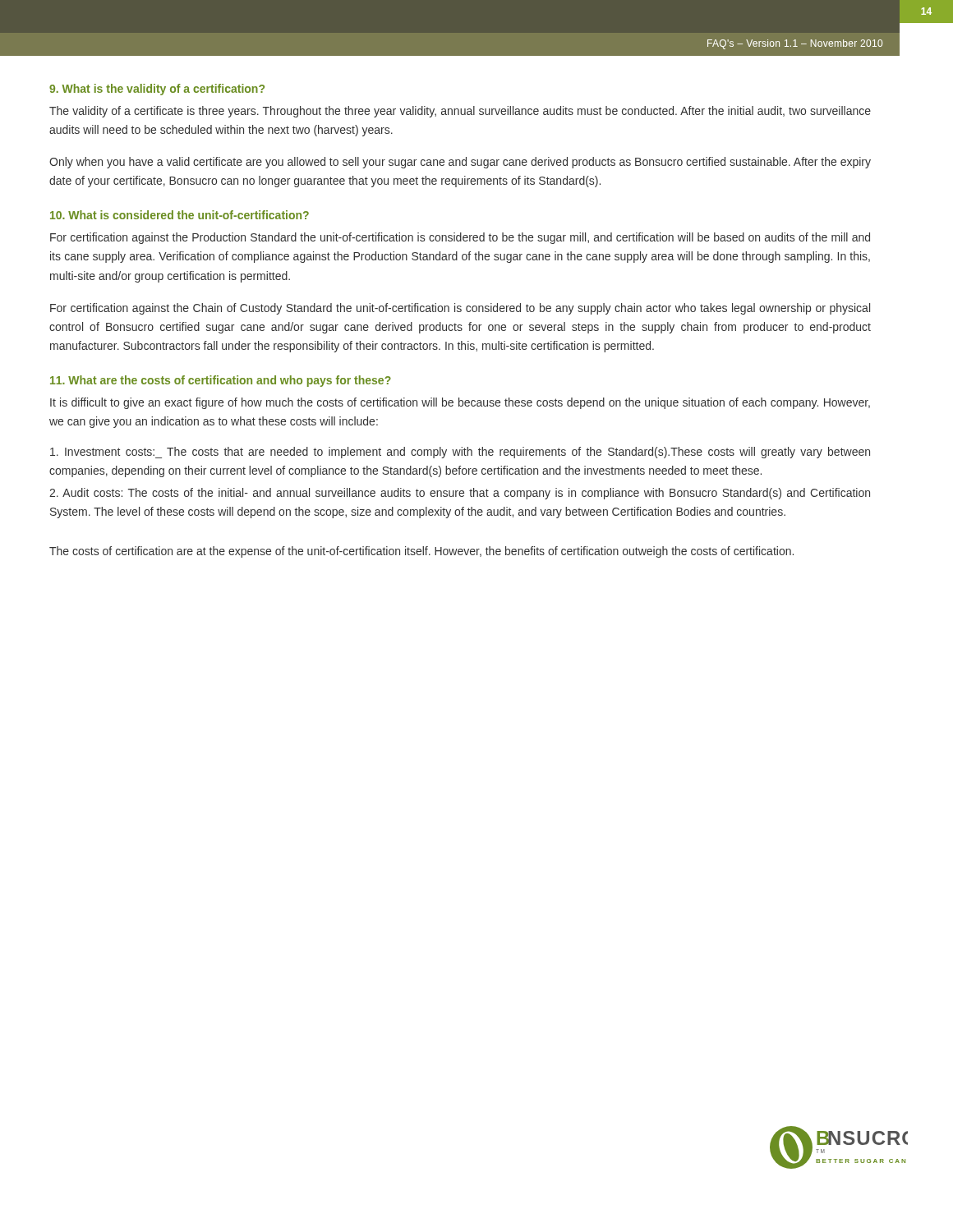Find the block on this page that starts "For certification against the Chain of Custody"
953x1232 pixels.
(460, 327)
